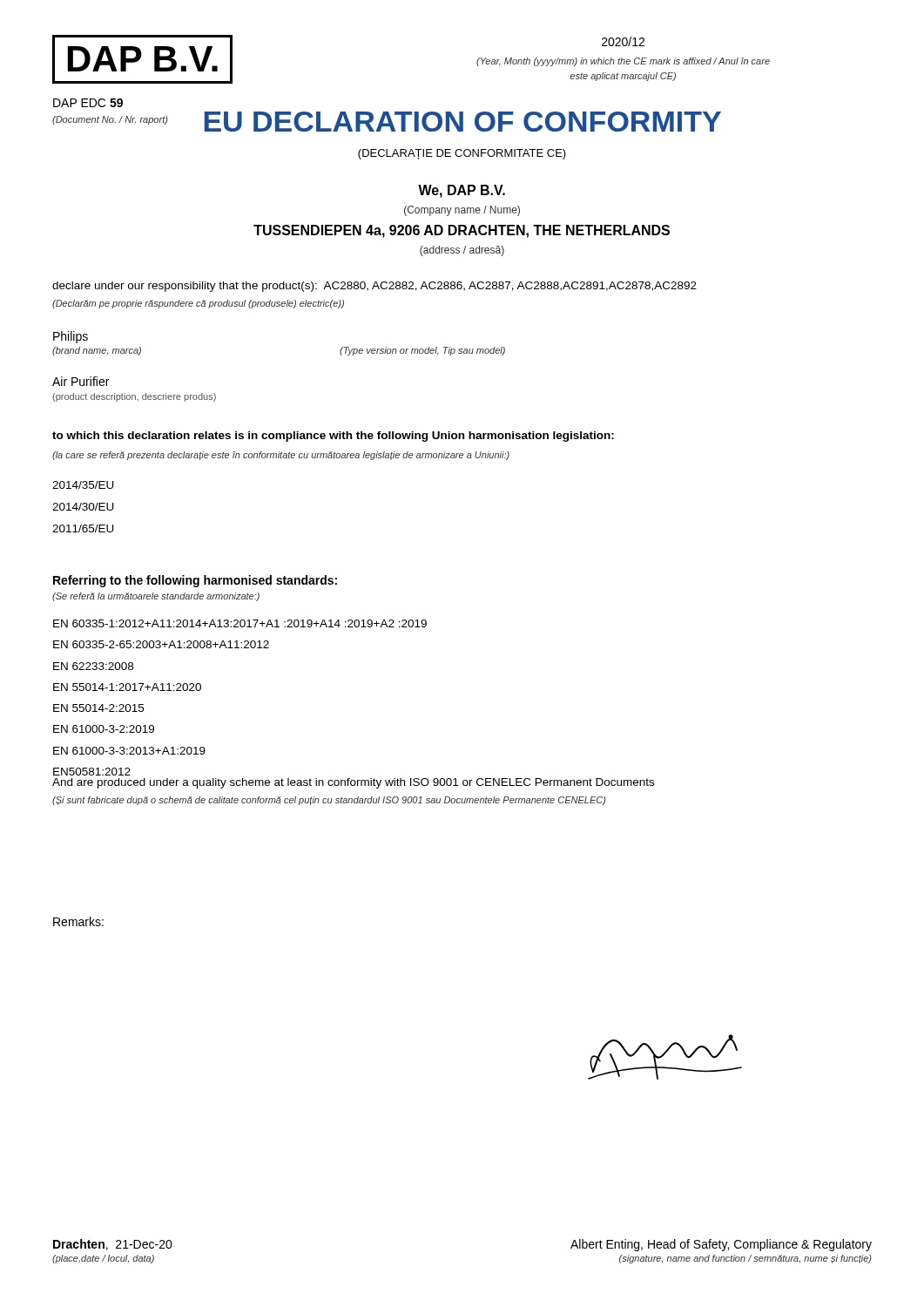Locate the text starting "TUSSENDIEPEN 4a, 9206 AD"

point(462,230)
